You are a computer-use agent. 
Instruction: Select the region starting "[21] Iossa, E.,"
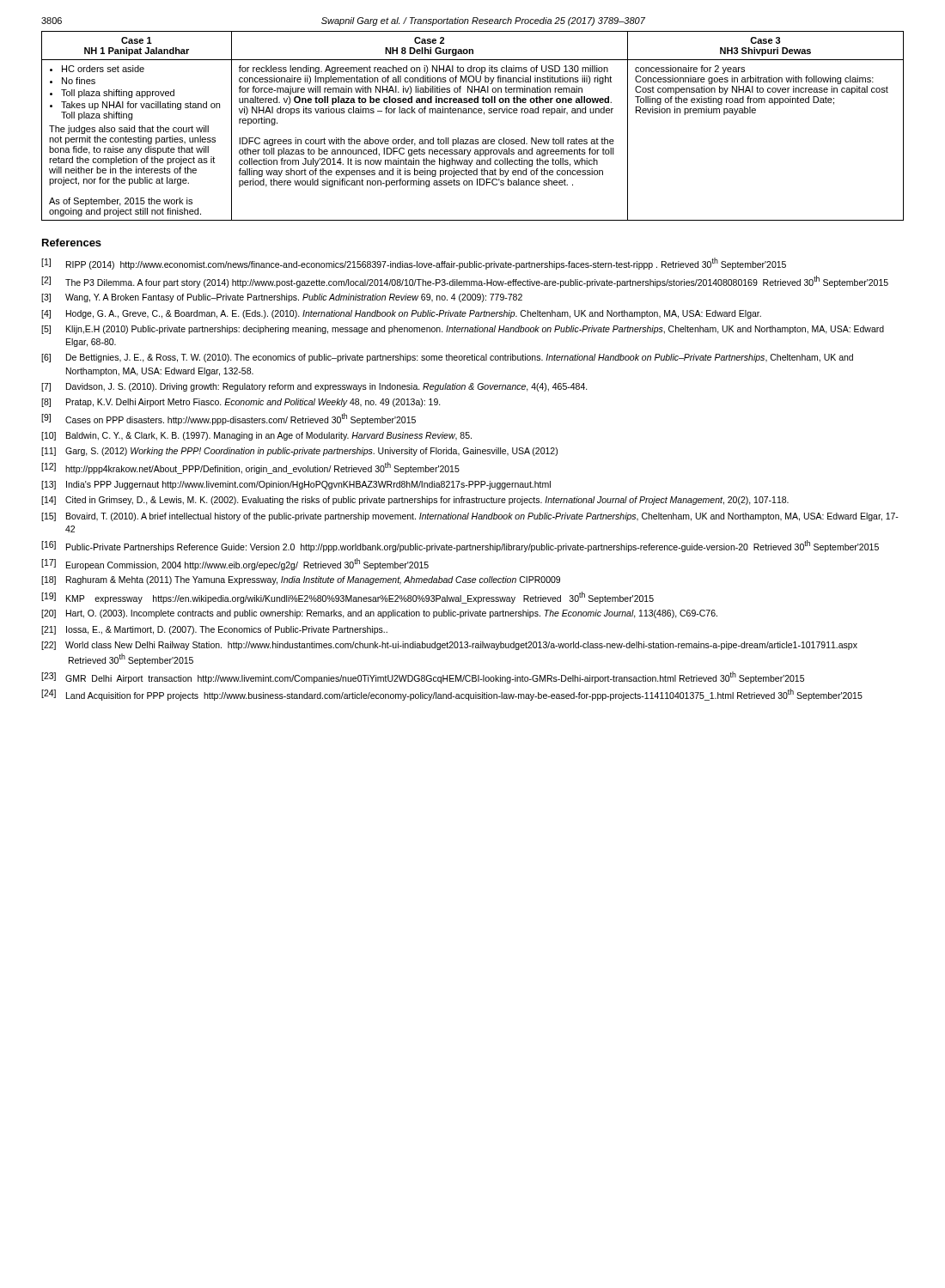[x=471, y=630]
